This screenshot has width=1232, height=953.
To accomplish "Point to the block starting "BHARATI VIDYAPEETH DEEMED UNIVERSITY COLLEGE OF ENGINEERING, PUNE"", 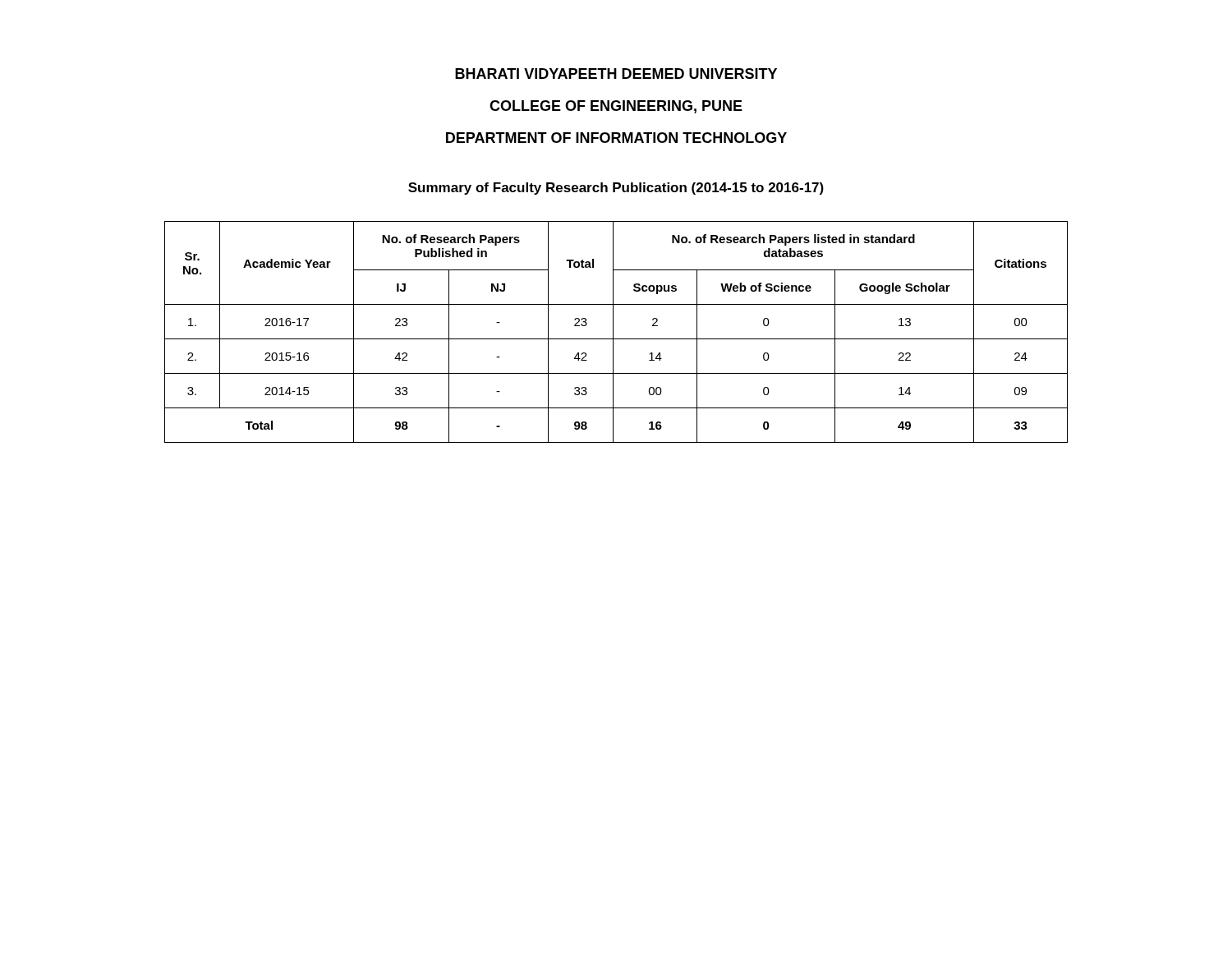I will (616, 106).
